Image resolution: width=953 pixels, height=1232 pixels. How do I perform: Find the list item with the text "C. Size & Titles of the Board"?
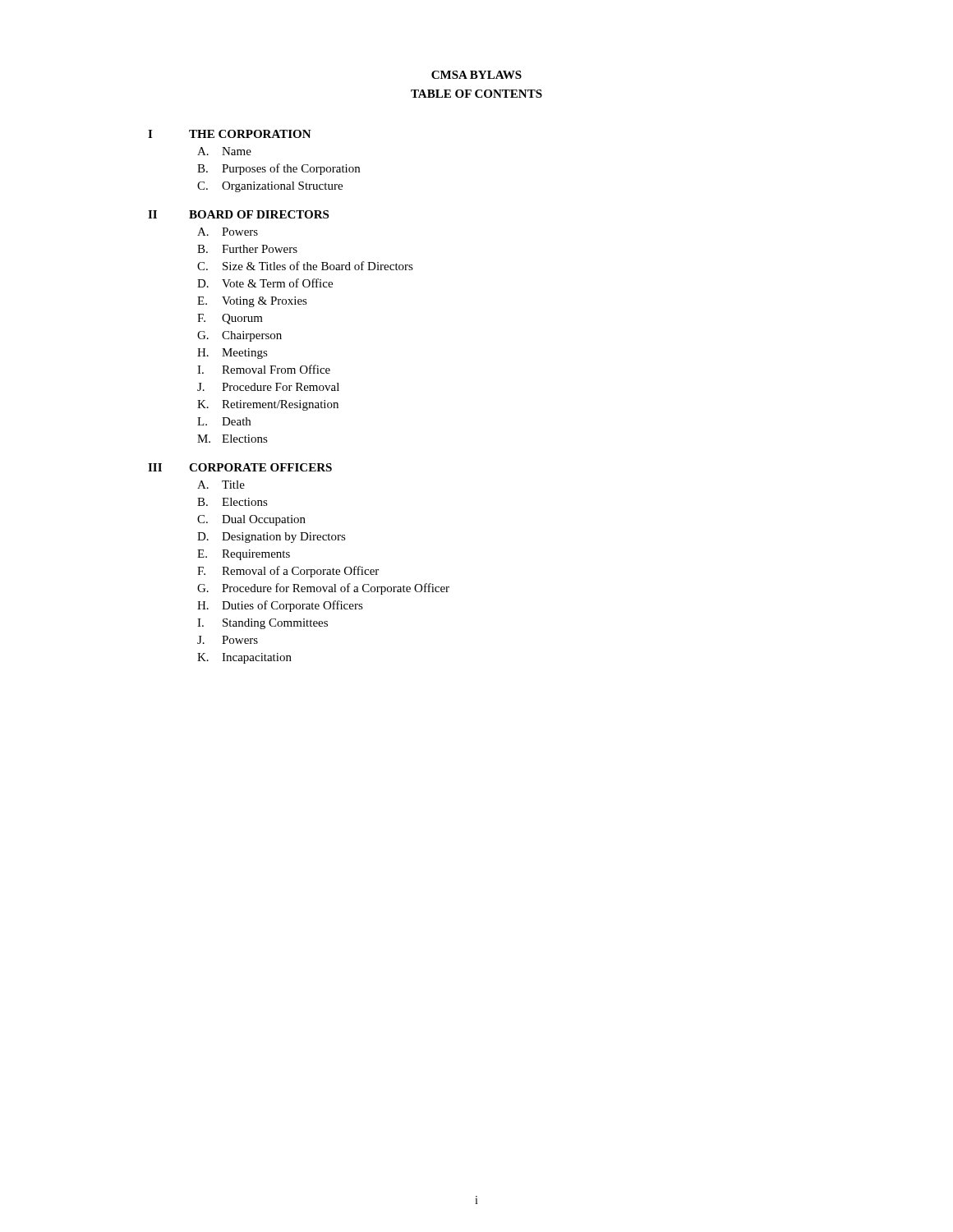305,267
